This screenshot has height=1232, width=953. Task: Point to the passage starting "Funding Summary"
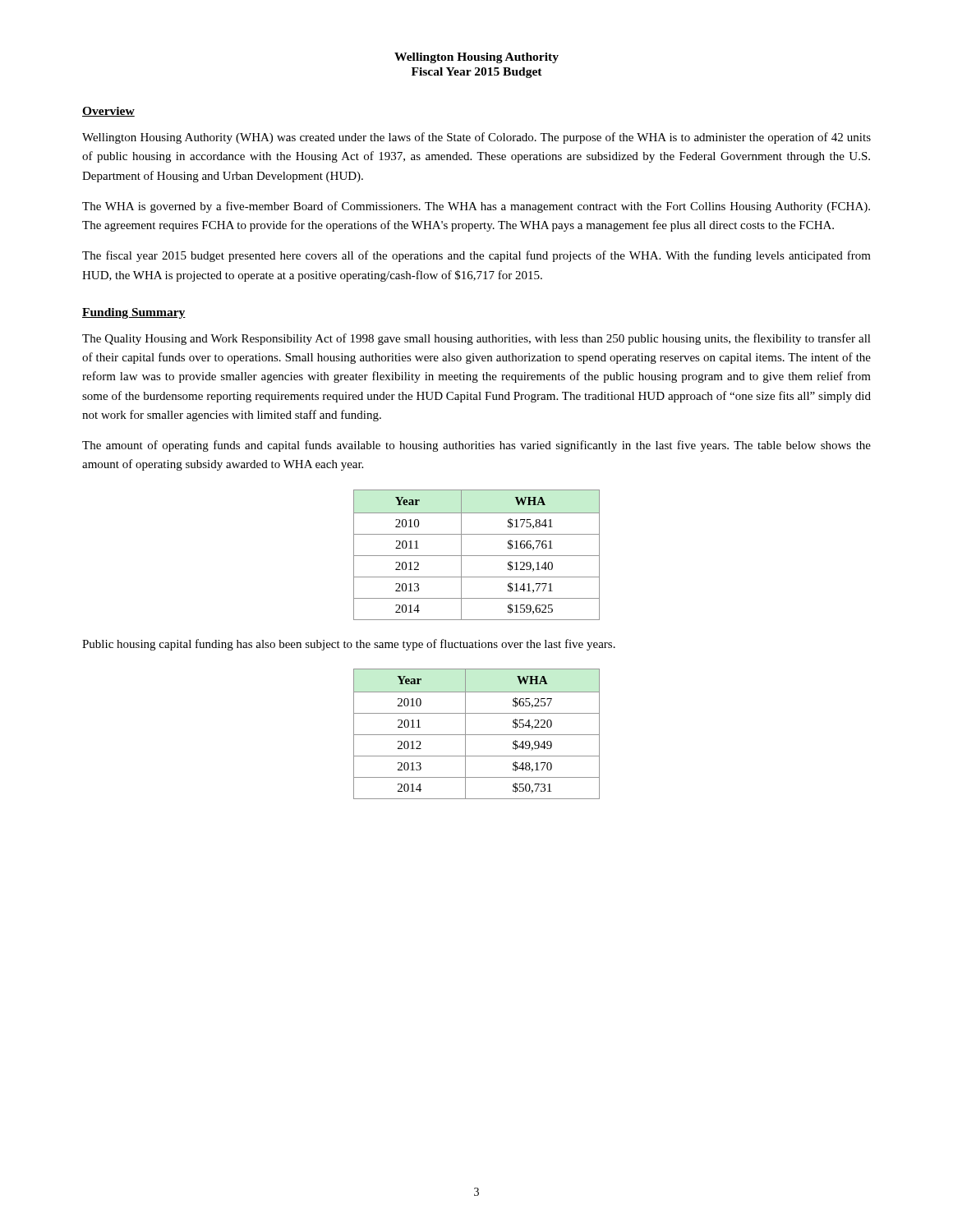pyautogui.click(x=134, y=312)
